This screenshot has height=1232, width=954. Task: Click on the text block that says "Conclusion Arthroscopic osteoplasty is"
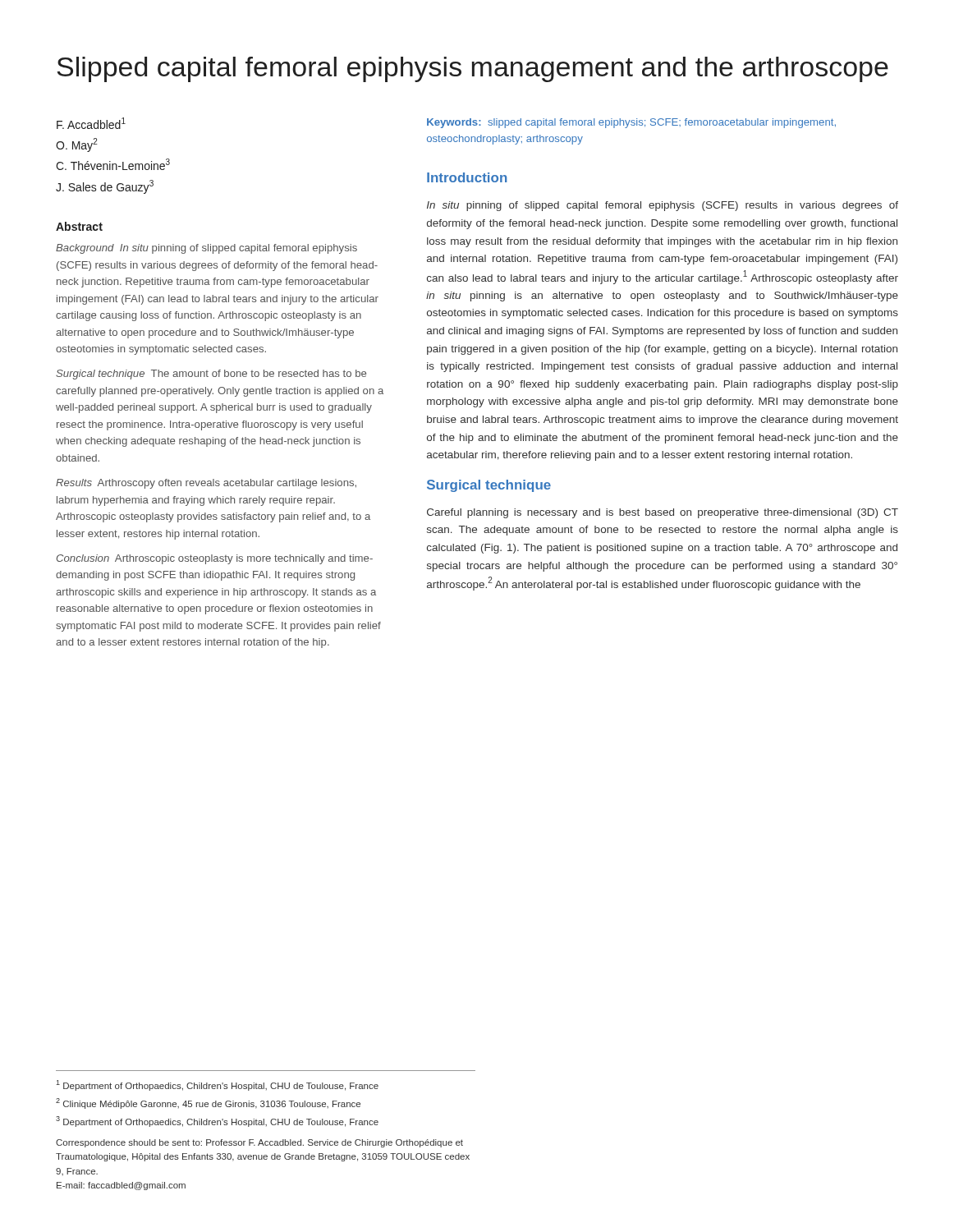[218, 600]
